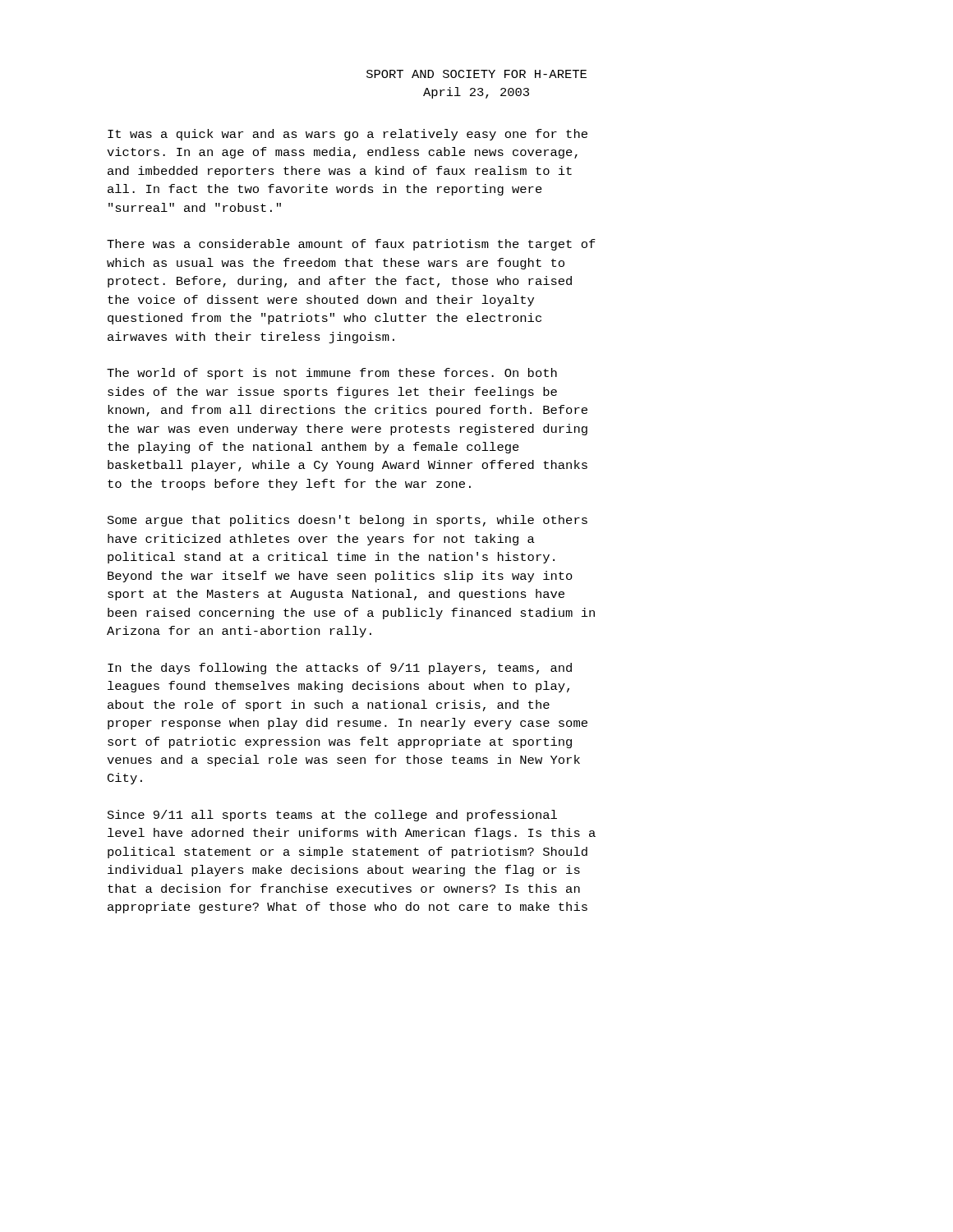
Task: Click on the text block that says "It was a"
Action: pyautogui.click(x=348, y=172)
